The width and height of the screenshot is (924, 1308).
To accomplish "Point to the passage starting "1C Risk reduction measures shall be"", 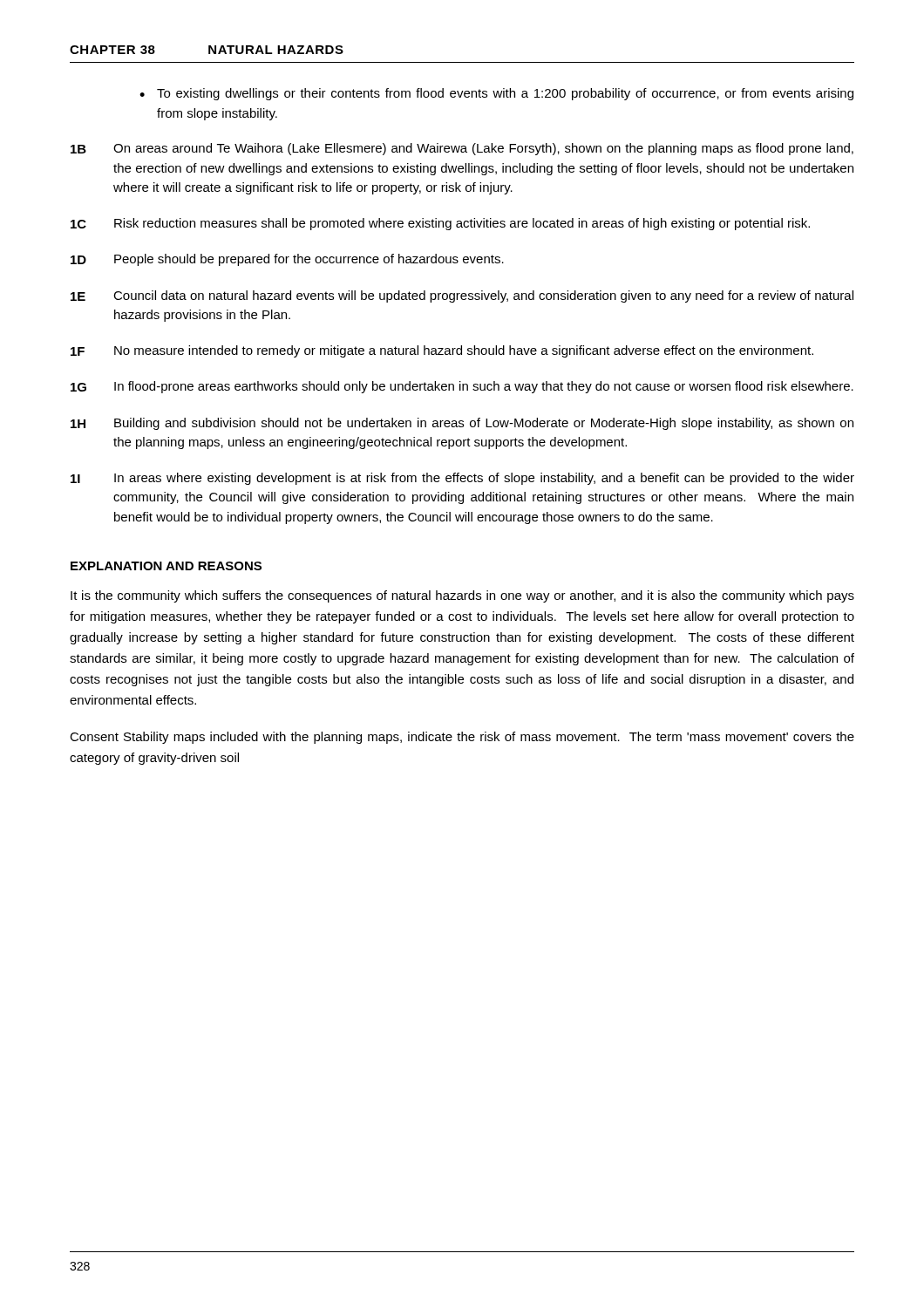I will (462, 223).
